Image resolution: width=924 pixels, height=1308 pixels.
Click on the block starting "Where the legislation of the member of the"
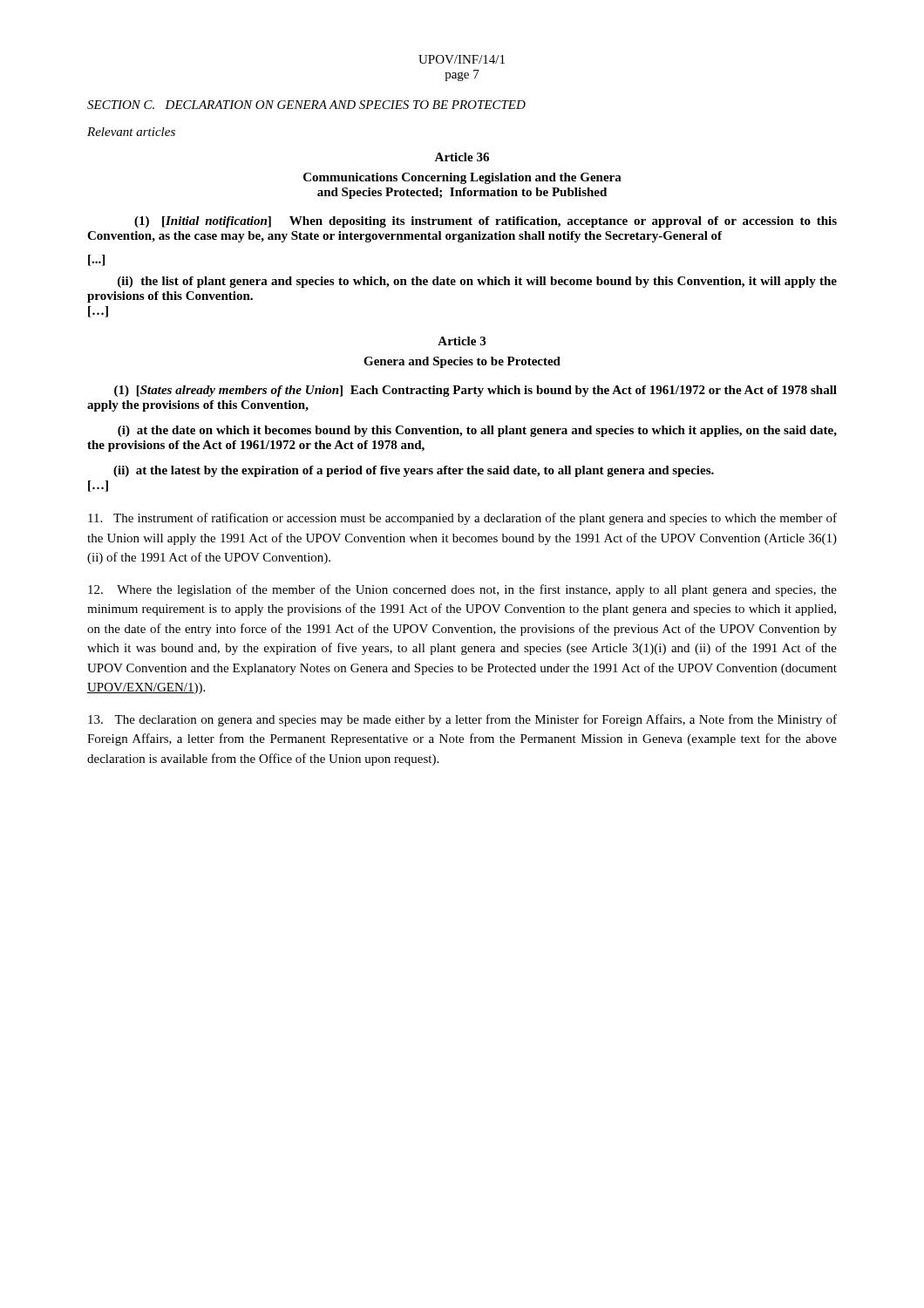(462, 638)
